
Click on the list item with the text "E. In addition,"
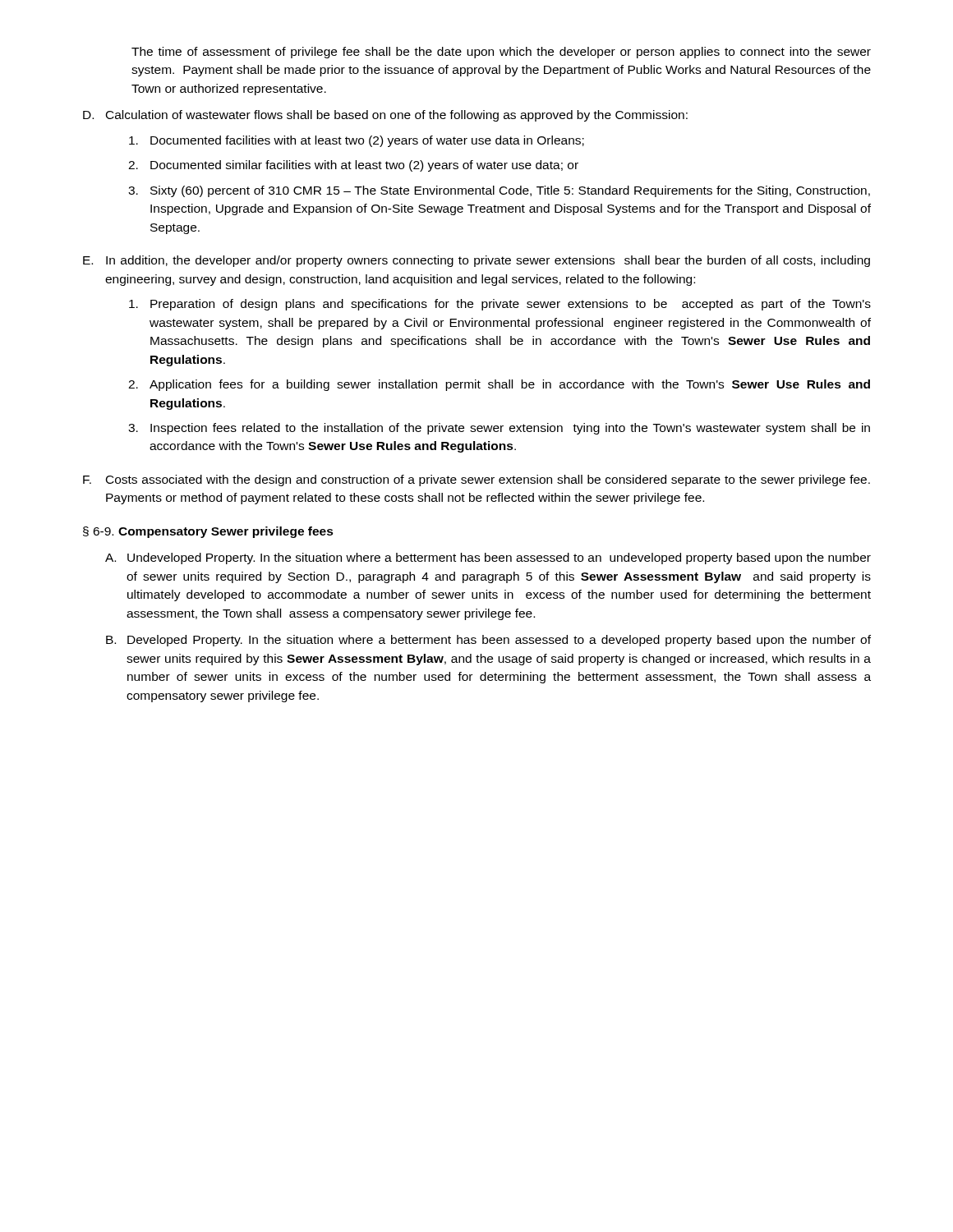[x=476, y=261]
